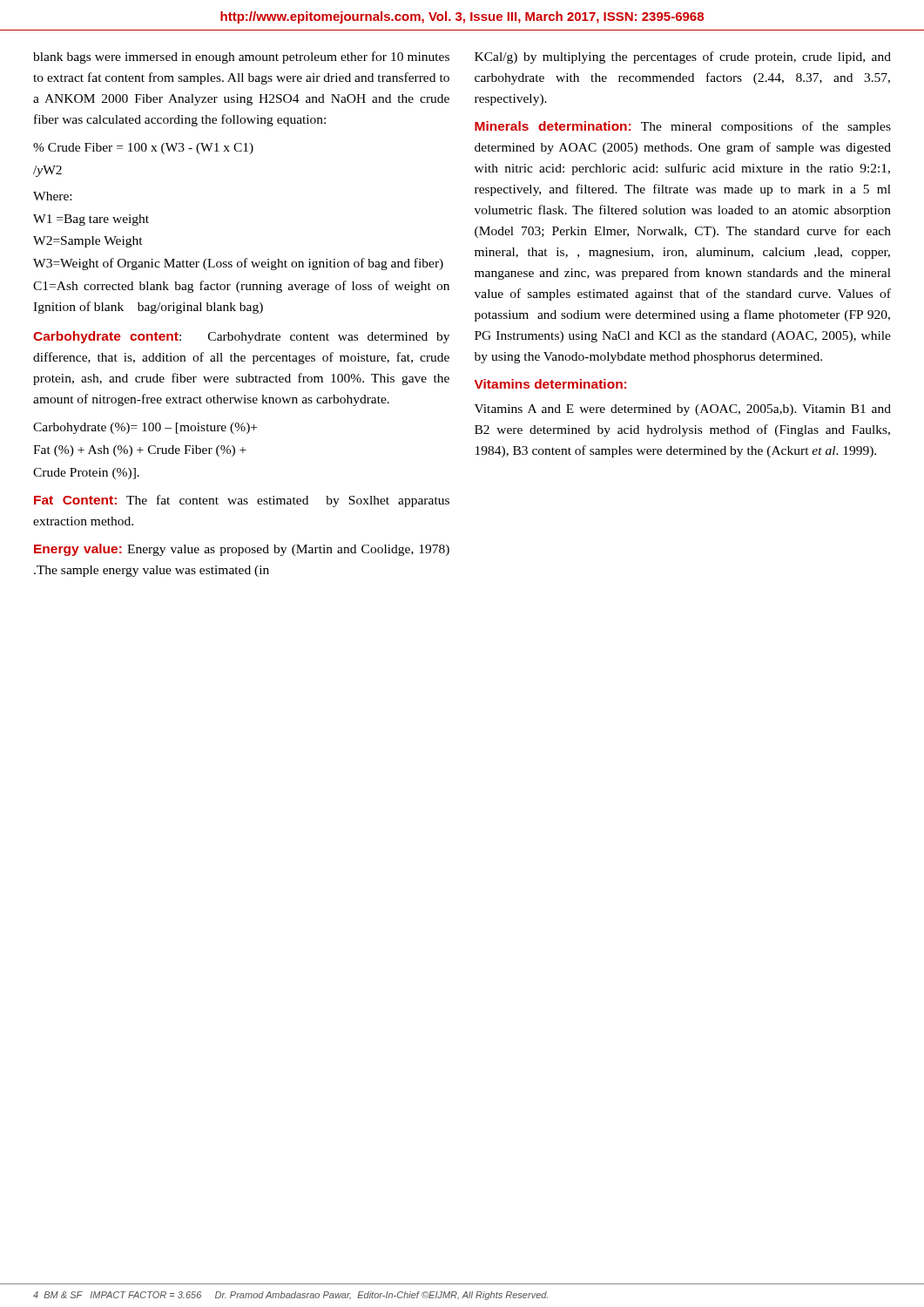The height and width of the screenshot is (1307, 924).
Task: Find the block starting "Fat Content: The fat content was estimated"
Action: coord(241,511)
